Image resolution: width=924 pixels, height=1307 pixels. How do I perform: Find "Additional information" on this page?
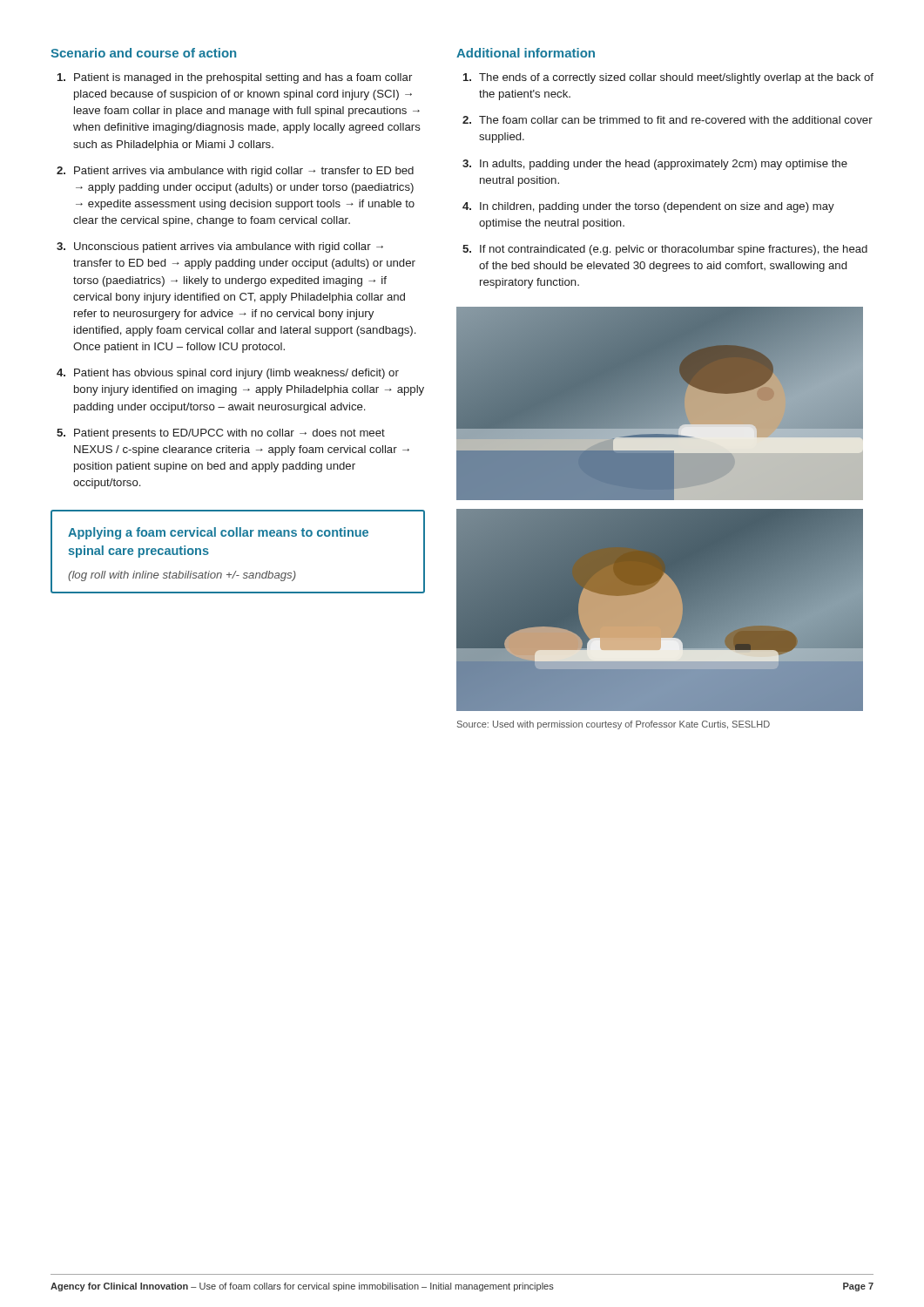[x=526, y=53]
